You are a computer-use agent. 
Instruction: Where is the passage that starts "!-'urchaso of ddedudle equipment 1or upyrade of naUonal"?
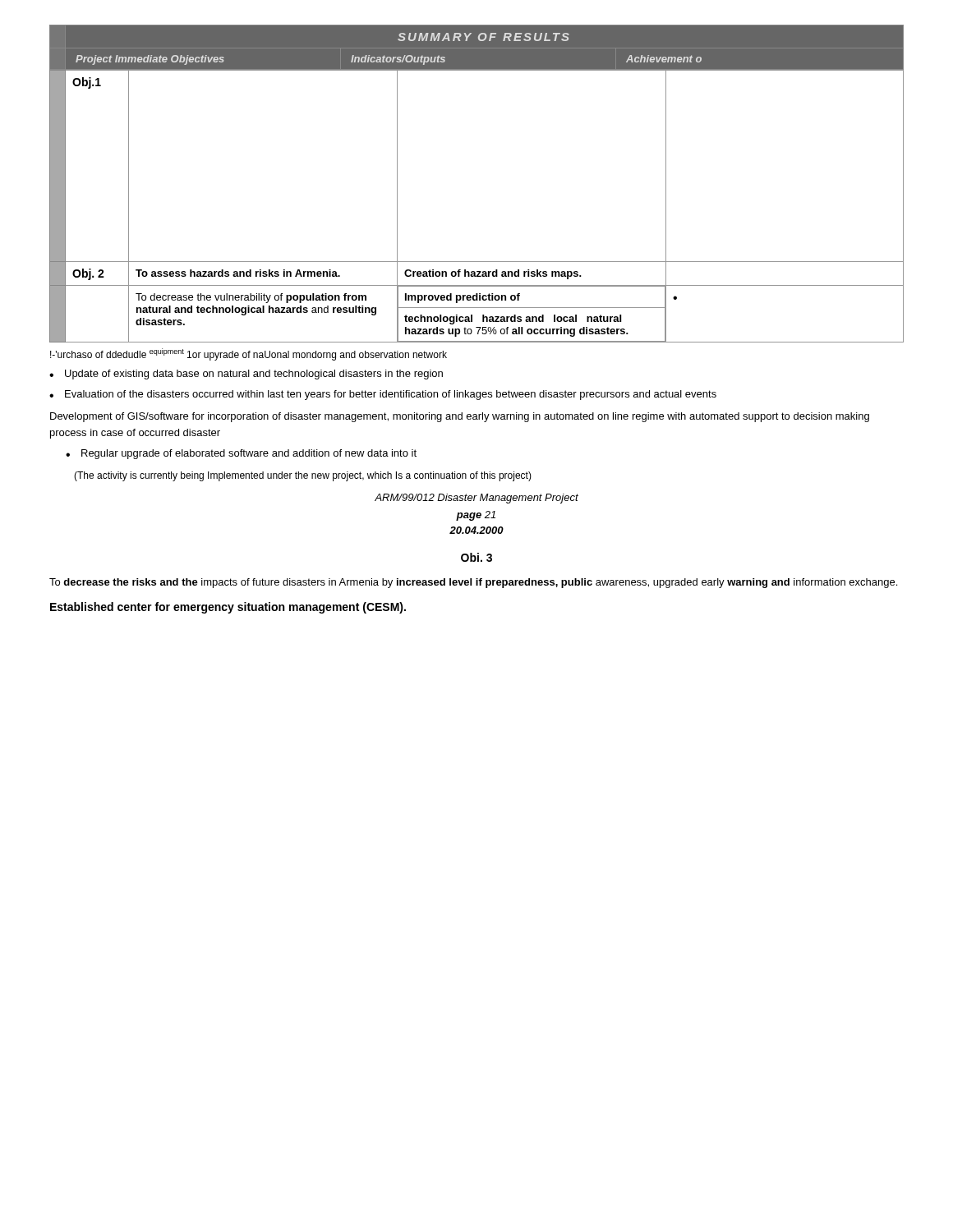(248, 354)
